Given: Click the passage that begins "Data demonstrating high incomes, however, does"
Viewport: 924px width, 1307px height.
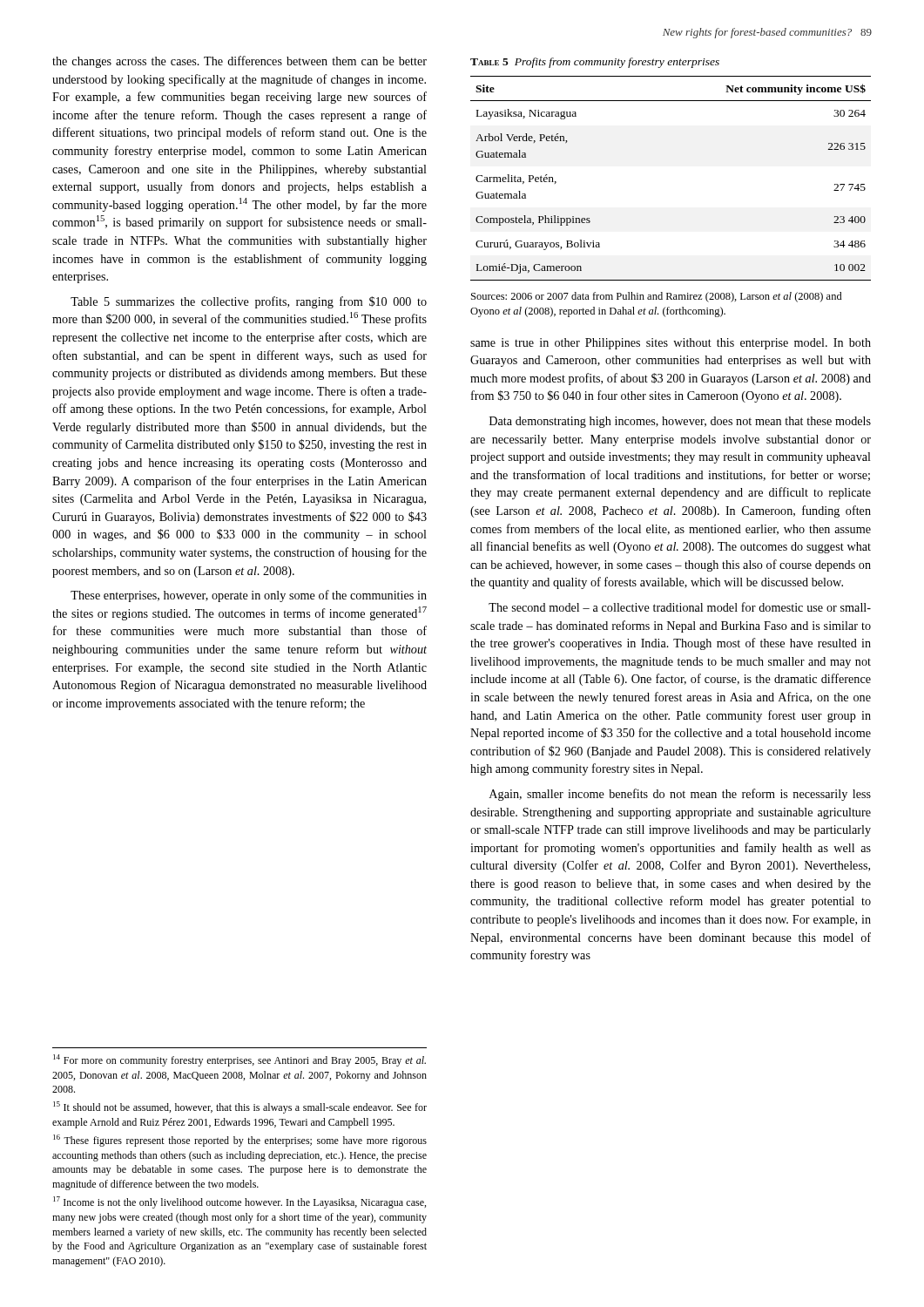Looking at the screenshot, I should pos(671,502).
